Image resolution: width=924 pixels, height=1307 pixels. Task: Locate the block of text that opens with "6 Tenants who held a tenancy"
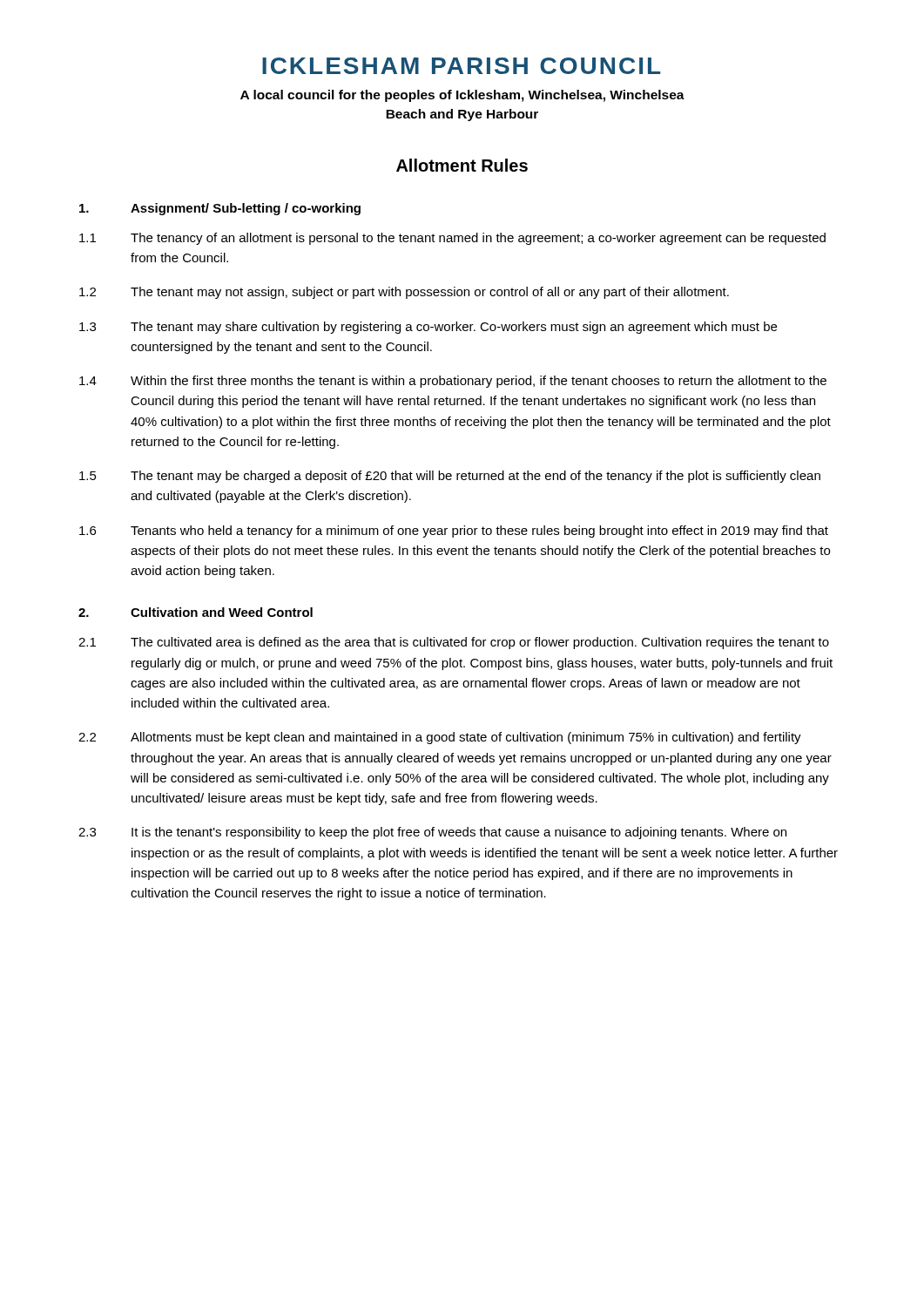tap(462, 550)
